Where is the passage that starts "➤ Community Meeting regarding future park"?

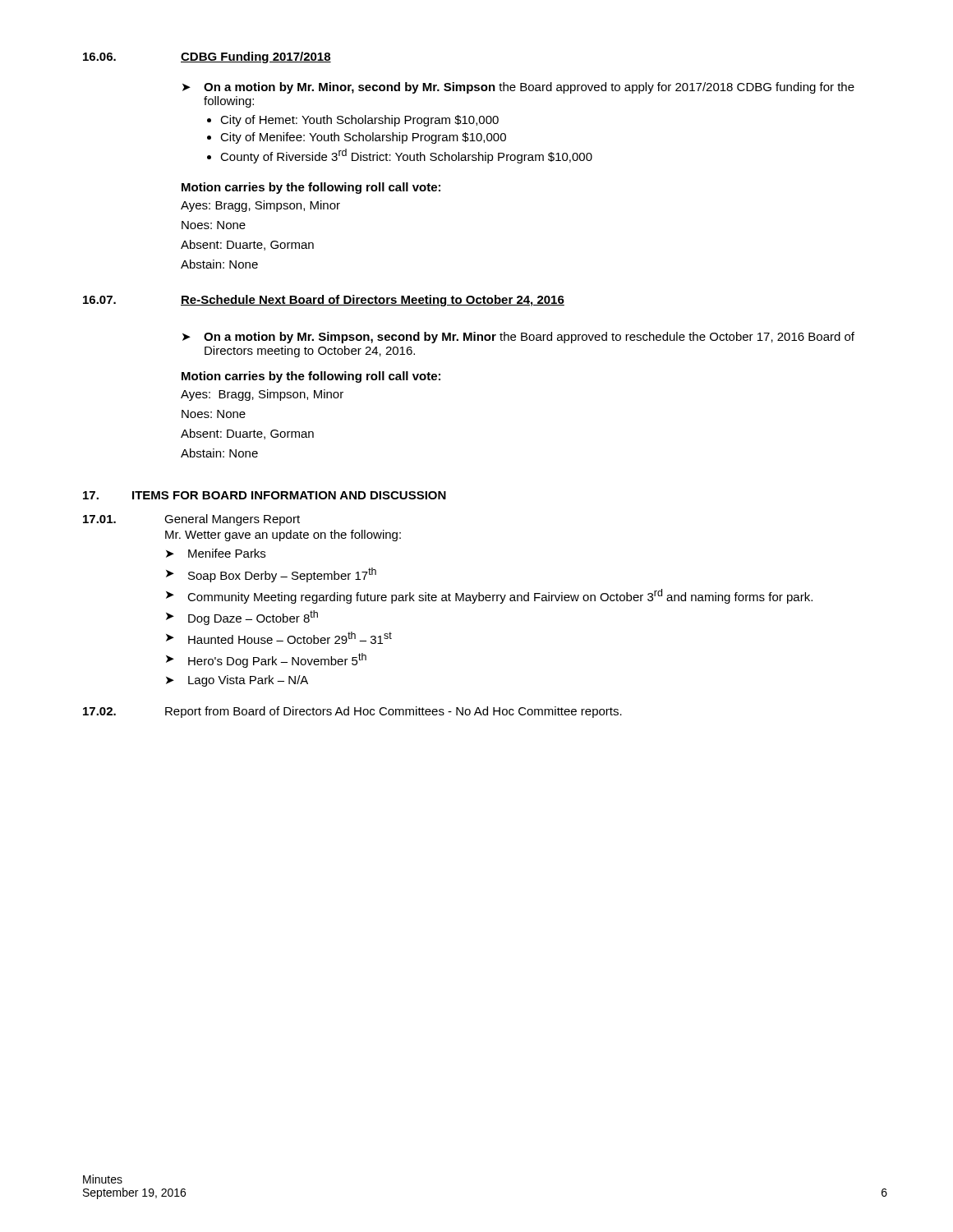[x=526, y=595]
